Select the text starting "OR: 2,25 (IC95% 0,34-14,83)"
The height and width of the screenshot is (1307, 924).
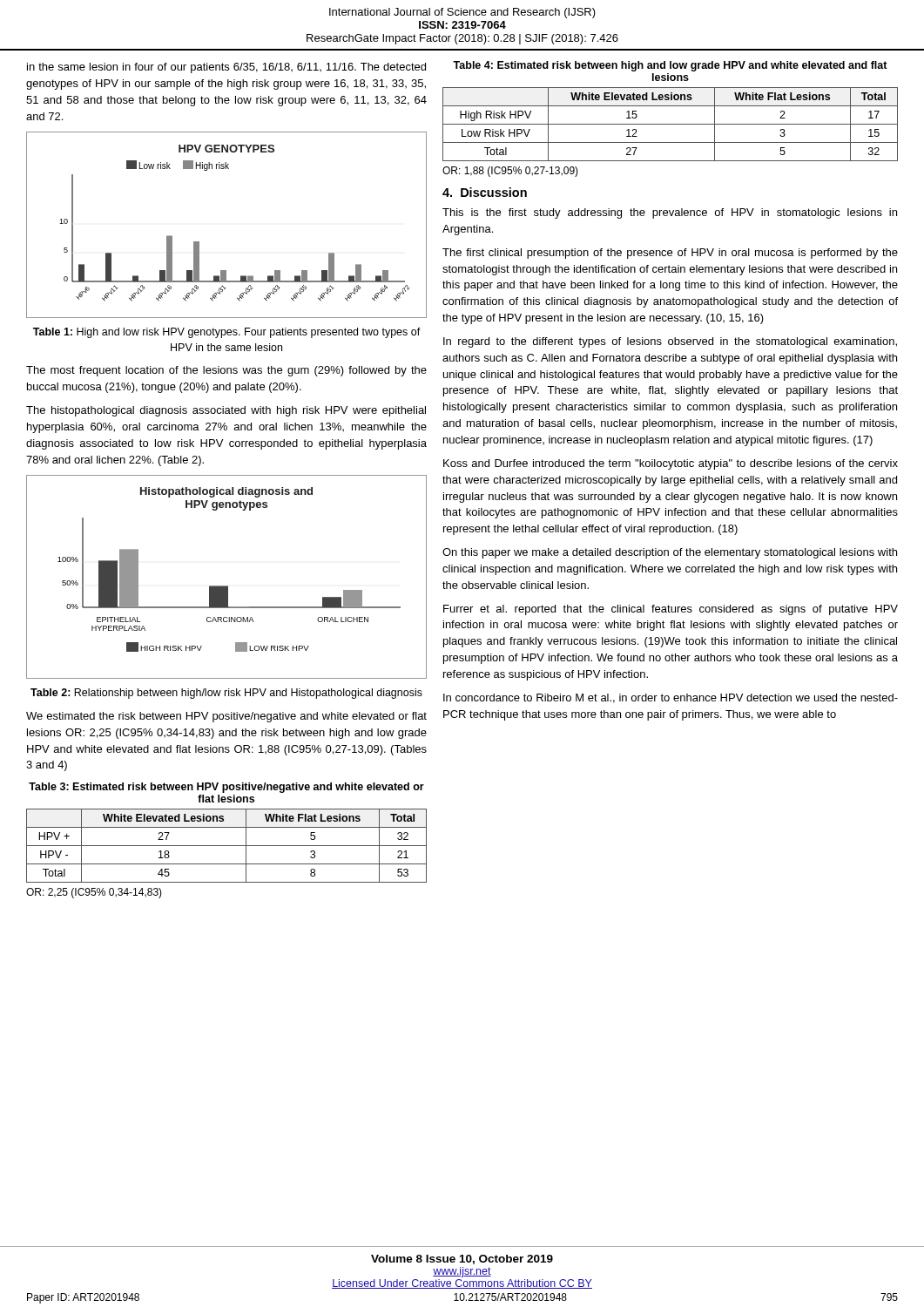click(94, 892)
